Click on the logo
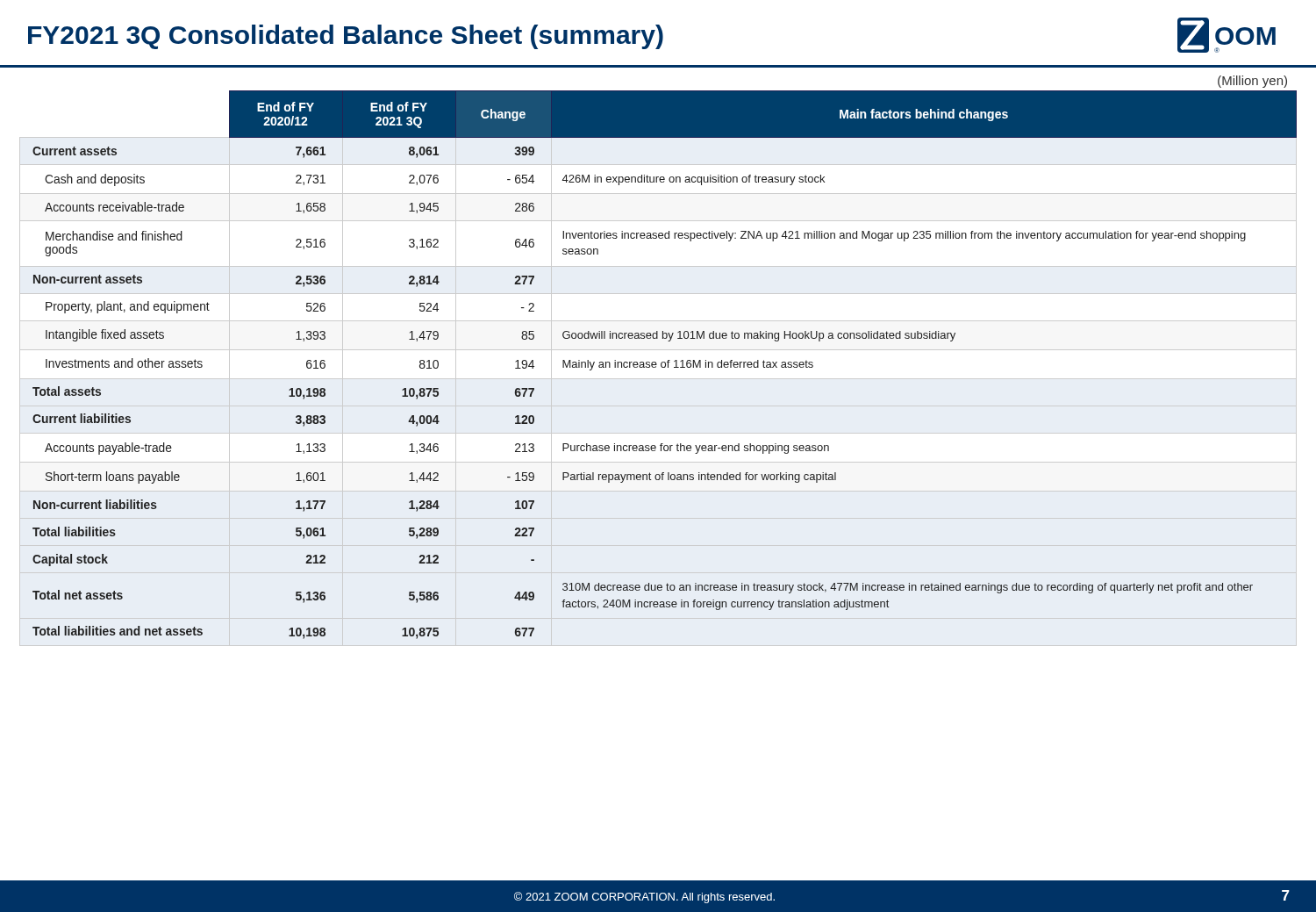Screen dimensions: 912x1316 [1233, 35]
